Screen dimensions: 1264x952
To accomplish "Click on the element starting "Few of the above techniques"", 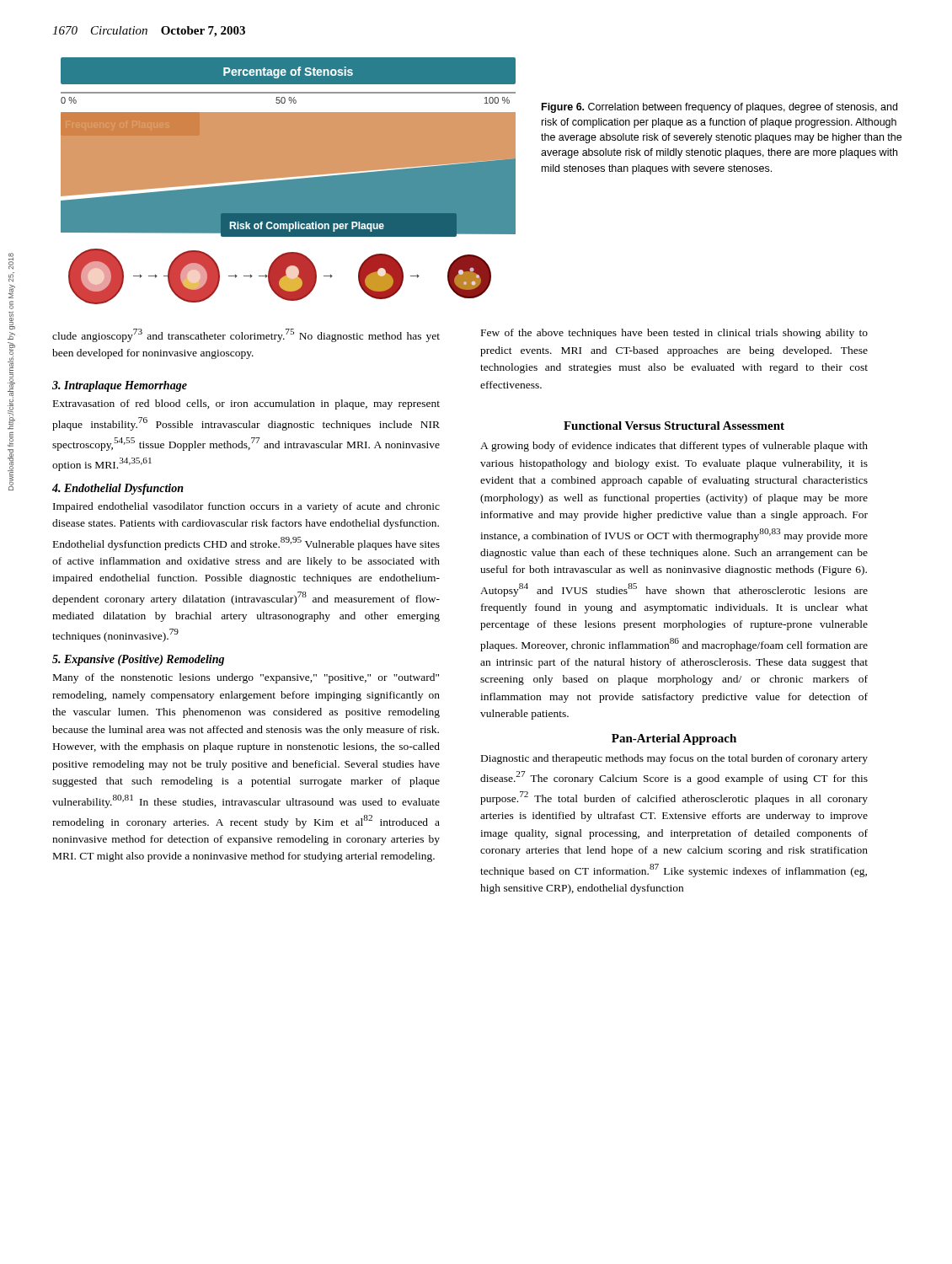I will click(x=674, y=358).
